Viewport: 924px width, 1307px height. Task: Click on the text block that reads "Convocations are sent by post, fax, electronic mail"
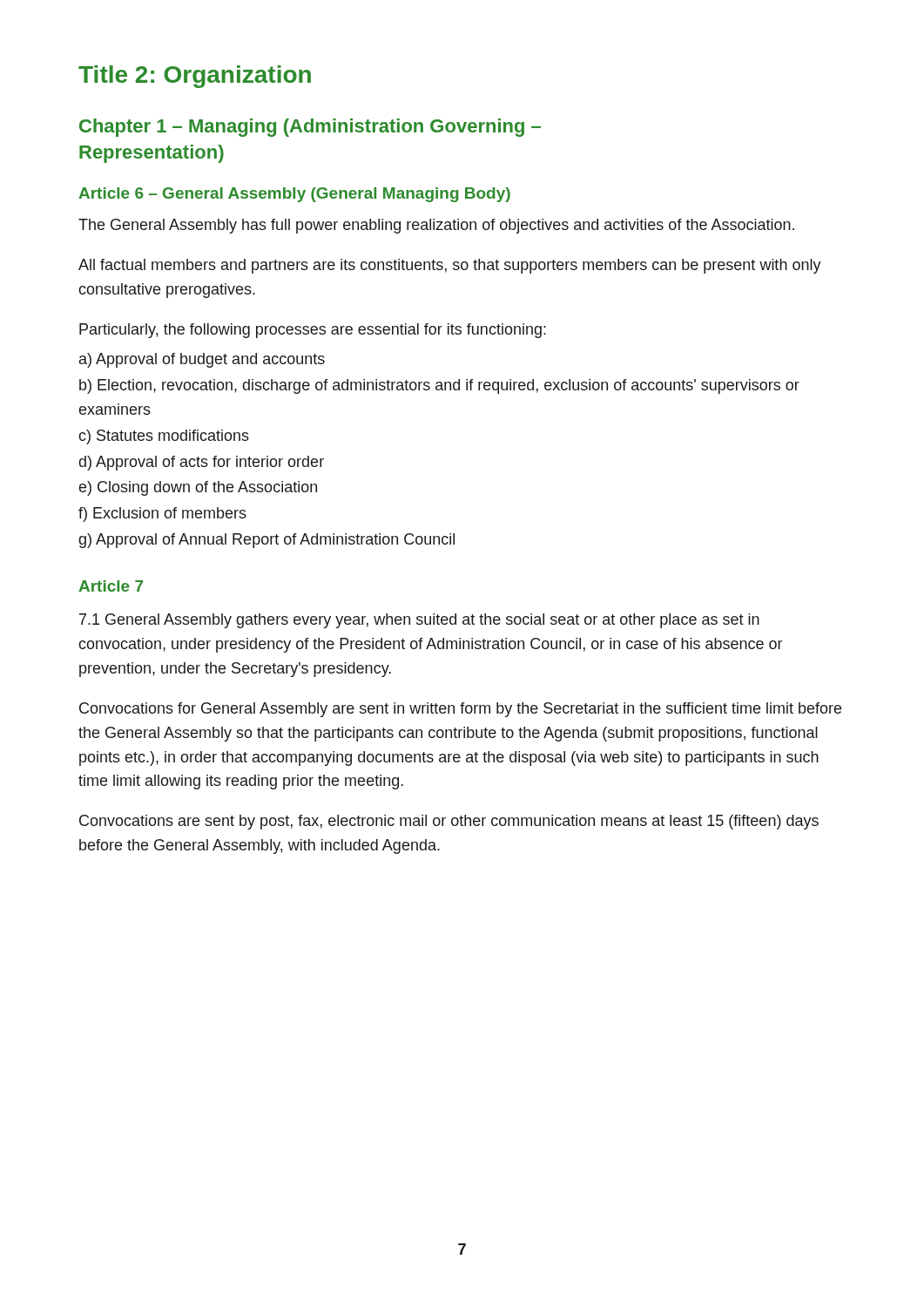click(462, 834)
